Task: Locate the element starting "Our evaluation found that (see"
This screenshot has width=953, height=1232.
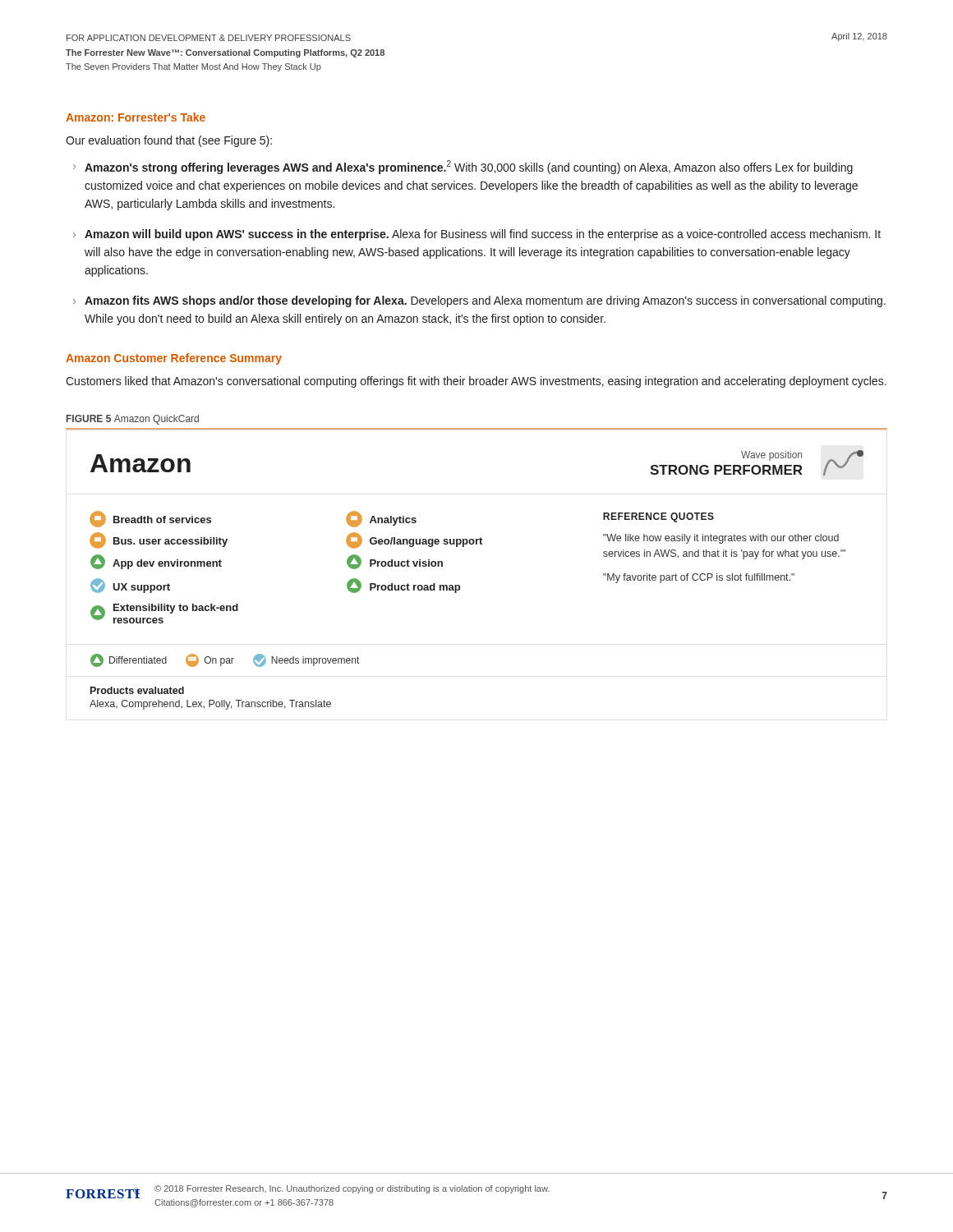Action: pos(169,140)
